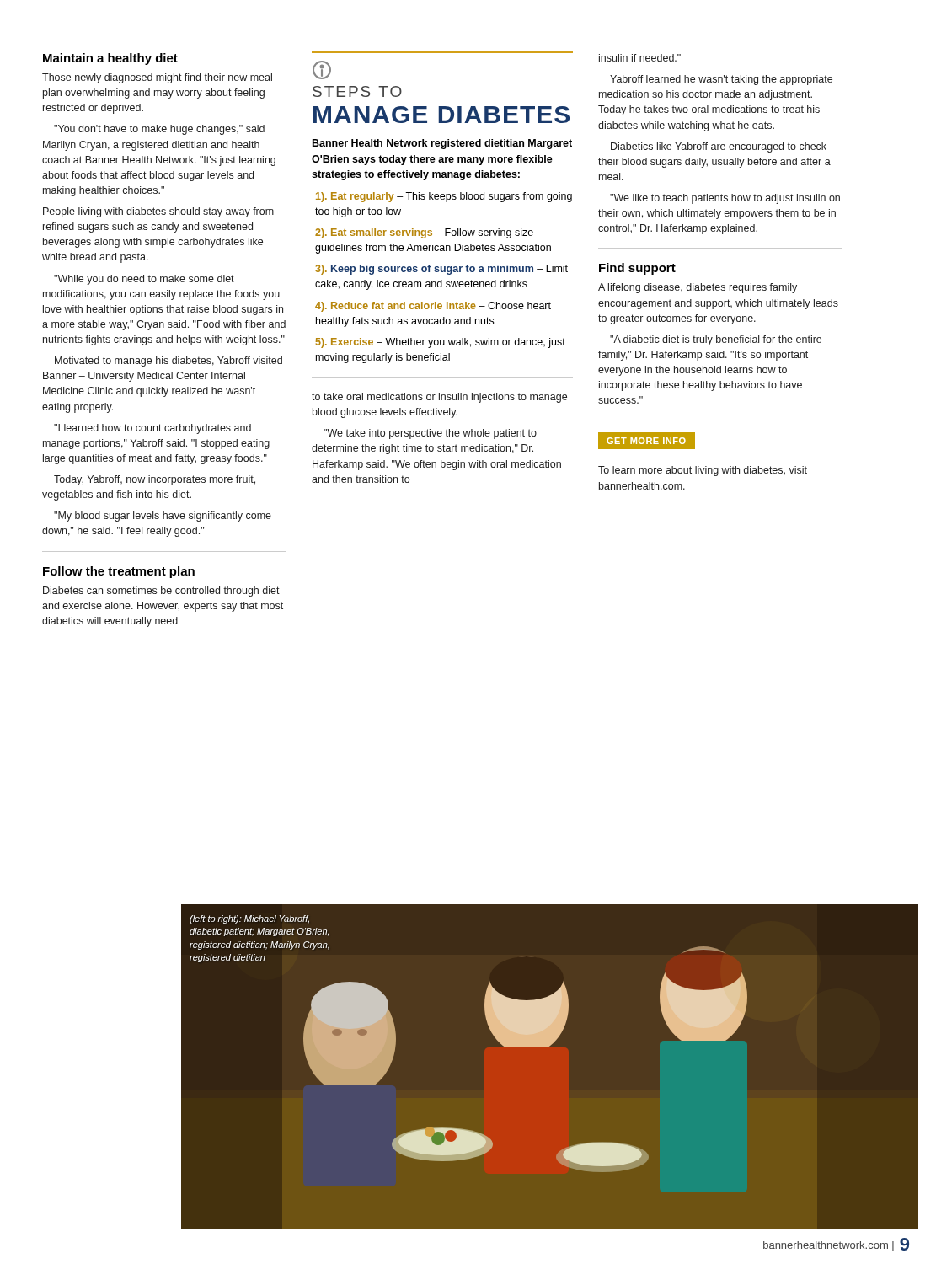This screenshot has width=952, height=1264.
Task: Point to "STEPS TO MANAGE DIABETES"
Action: point(322,70)
